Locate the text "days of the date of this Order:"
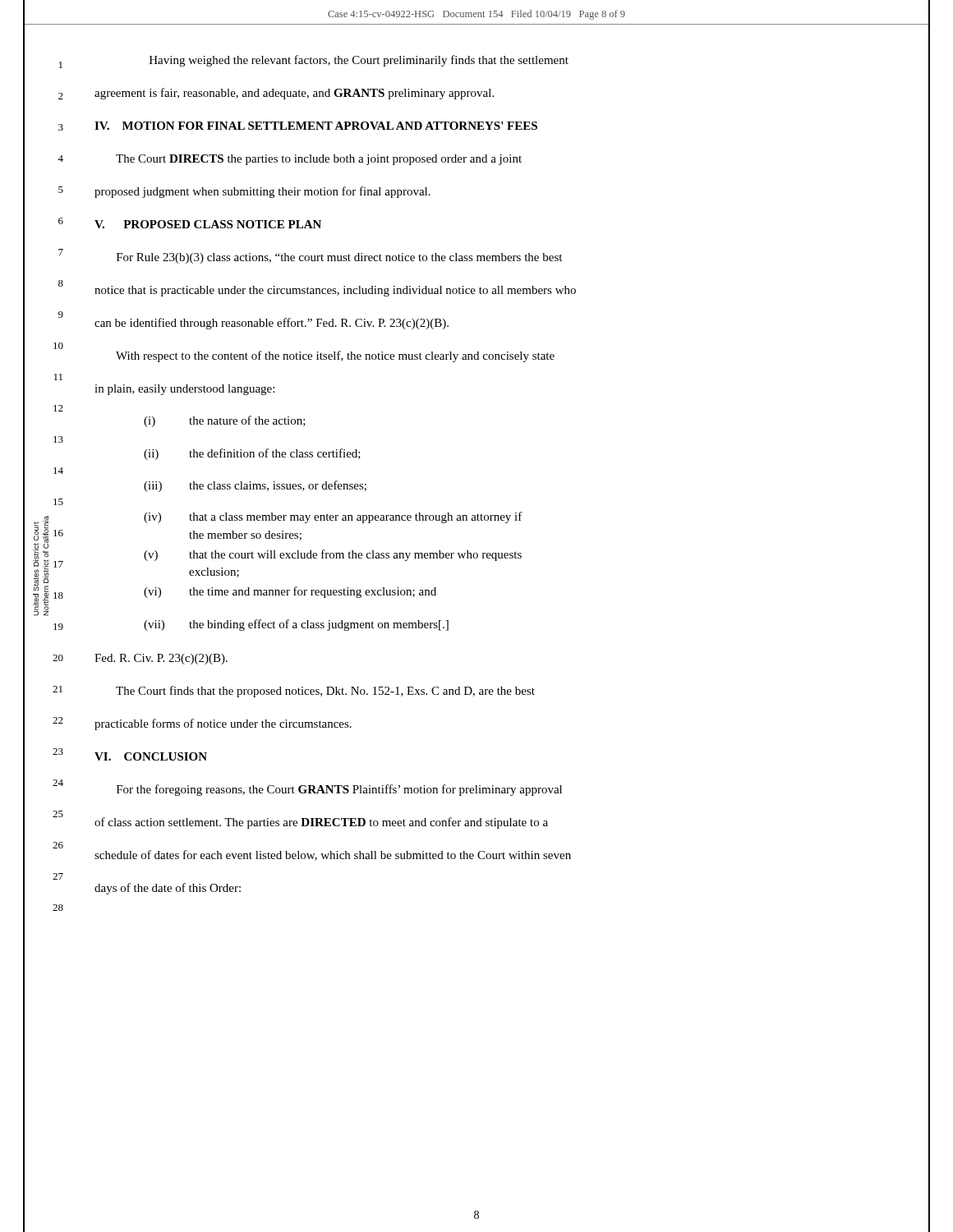953x1232 pixels. [168, 888]
